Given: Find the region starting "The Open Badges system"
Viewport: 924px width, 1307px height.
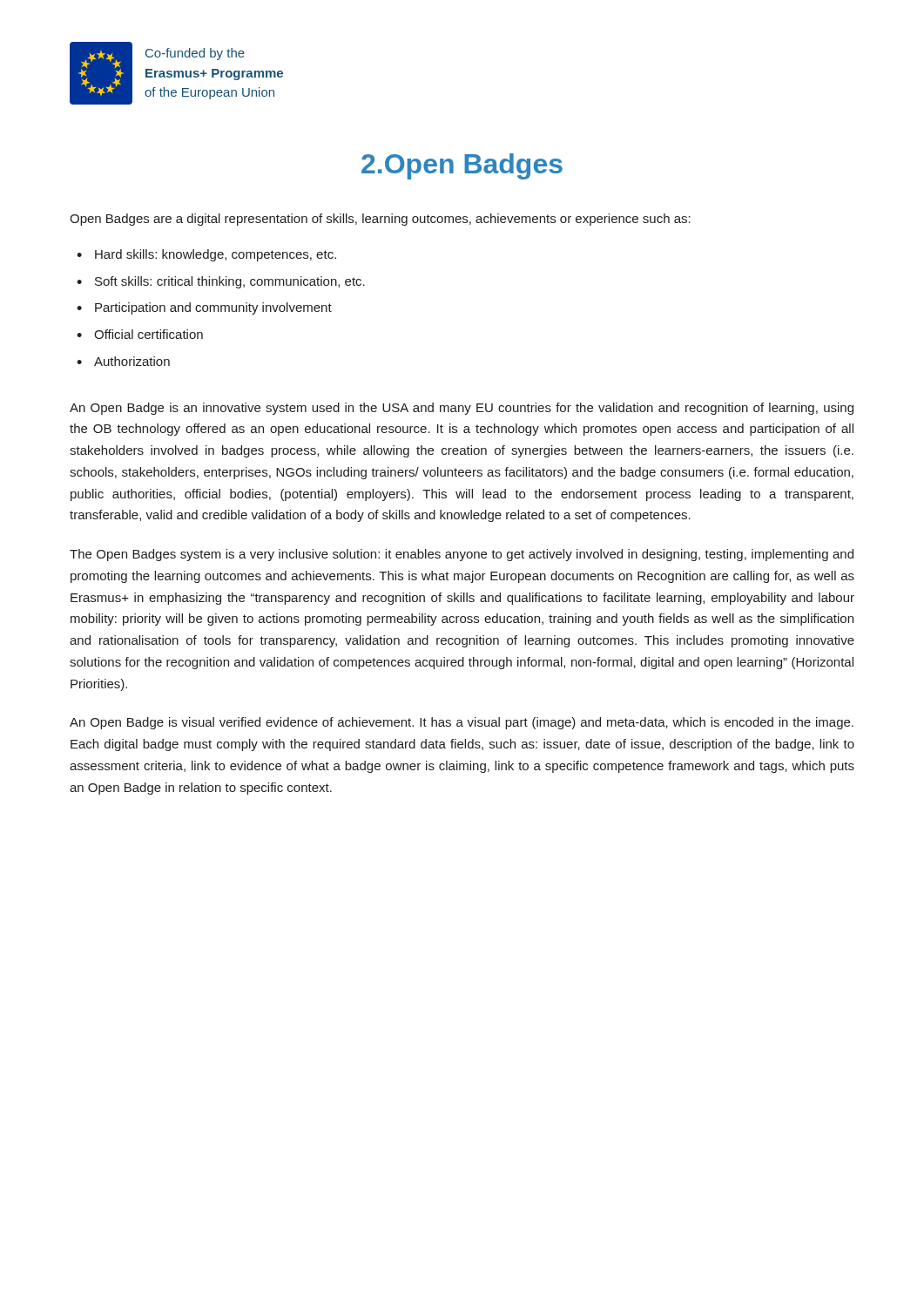Looking at the screenshot, I should coord(462,618).
